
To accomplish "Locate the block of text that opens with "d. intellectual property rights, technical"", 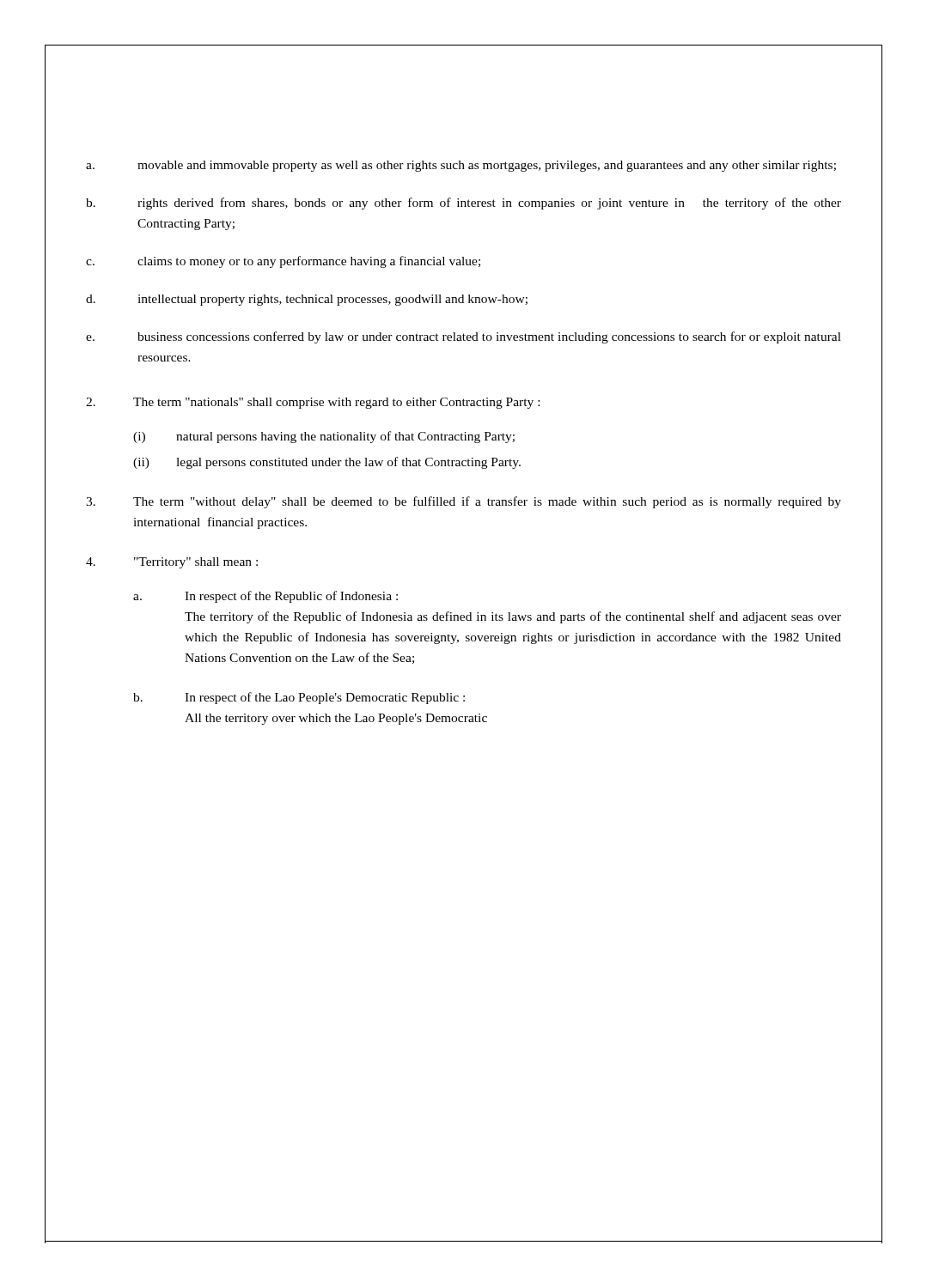I will [x=464, y=299].
